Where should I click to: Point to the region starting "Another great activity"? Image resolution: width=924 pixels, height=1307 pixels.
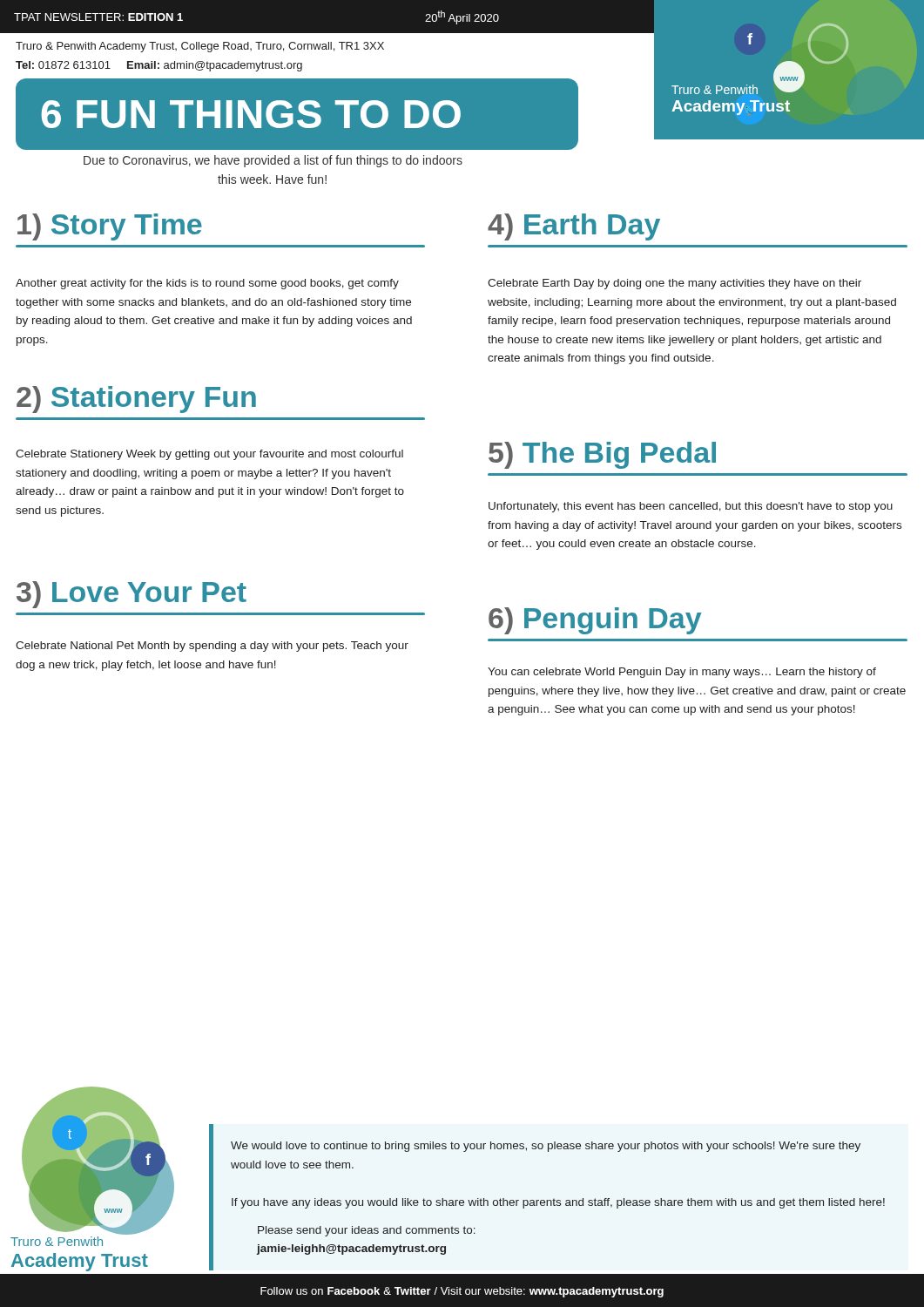[214, 311]
